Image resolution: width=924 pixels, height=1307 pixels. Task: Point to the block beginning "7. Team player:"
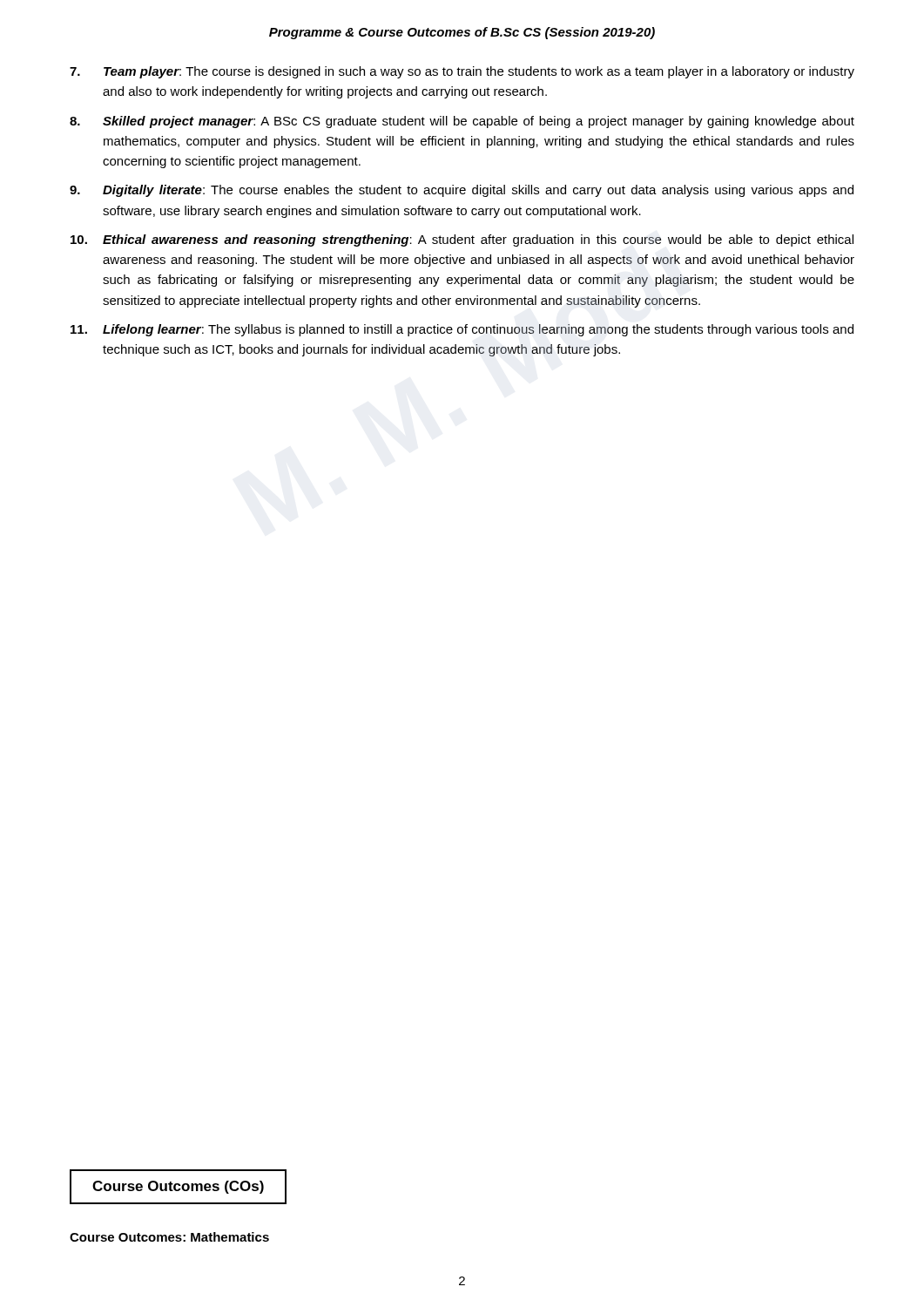462,81
